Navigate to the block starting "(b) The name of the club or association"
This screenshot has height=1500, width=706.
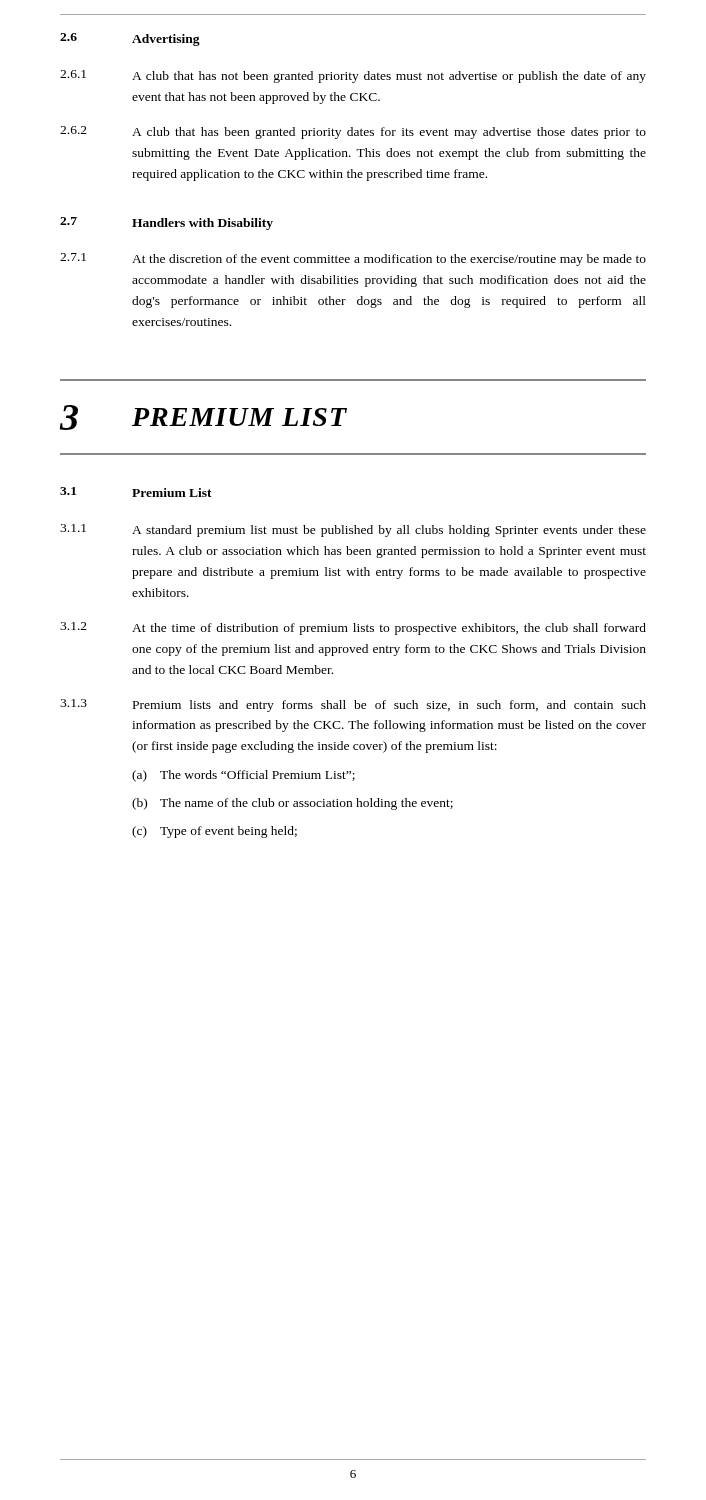[389, 804]
